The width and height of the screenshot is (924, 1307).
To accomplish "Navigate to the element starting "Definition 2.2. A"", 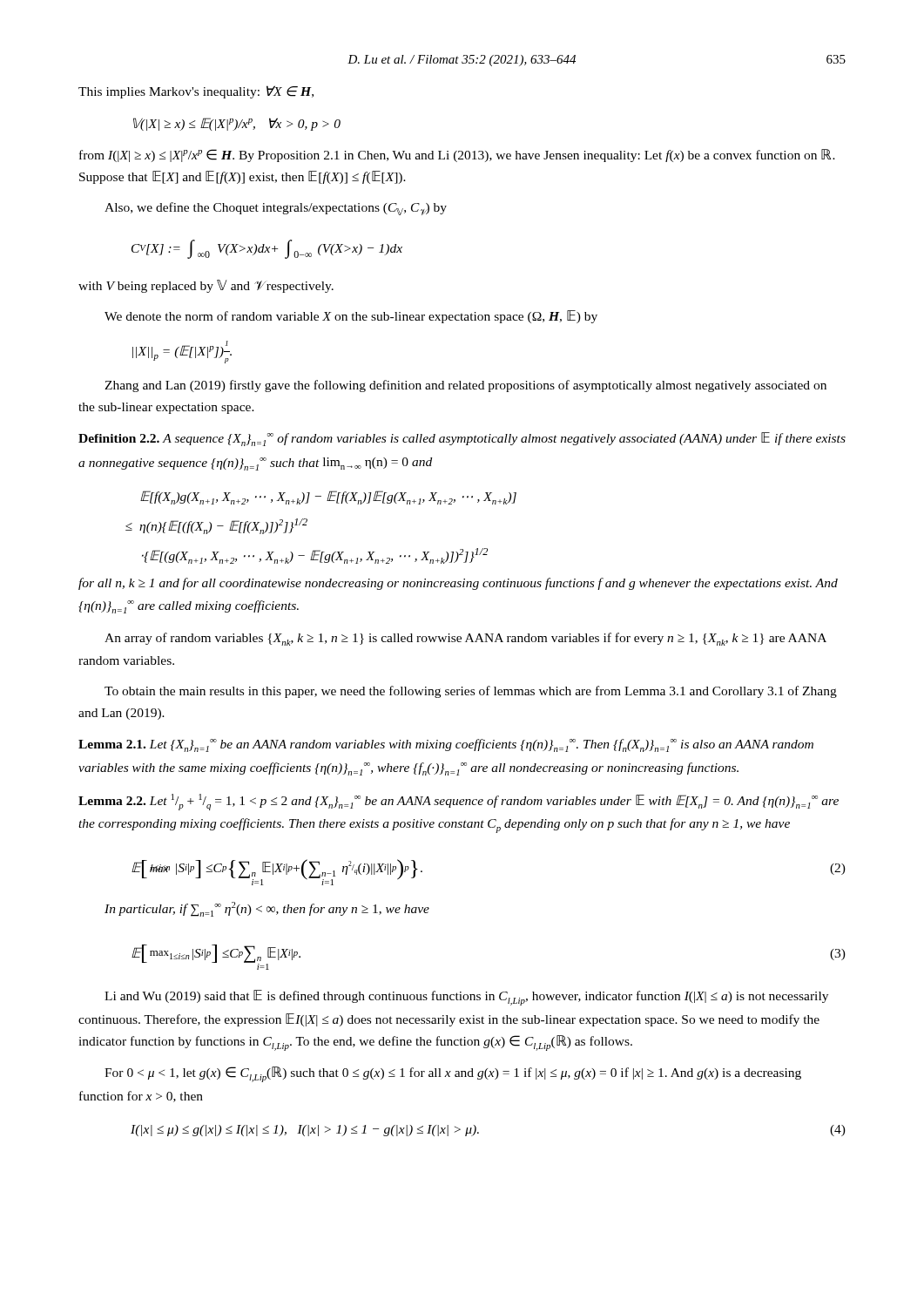I will tap(462, 450).
